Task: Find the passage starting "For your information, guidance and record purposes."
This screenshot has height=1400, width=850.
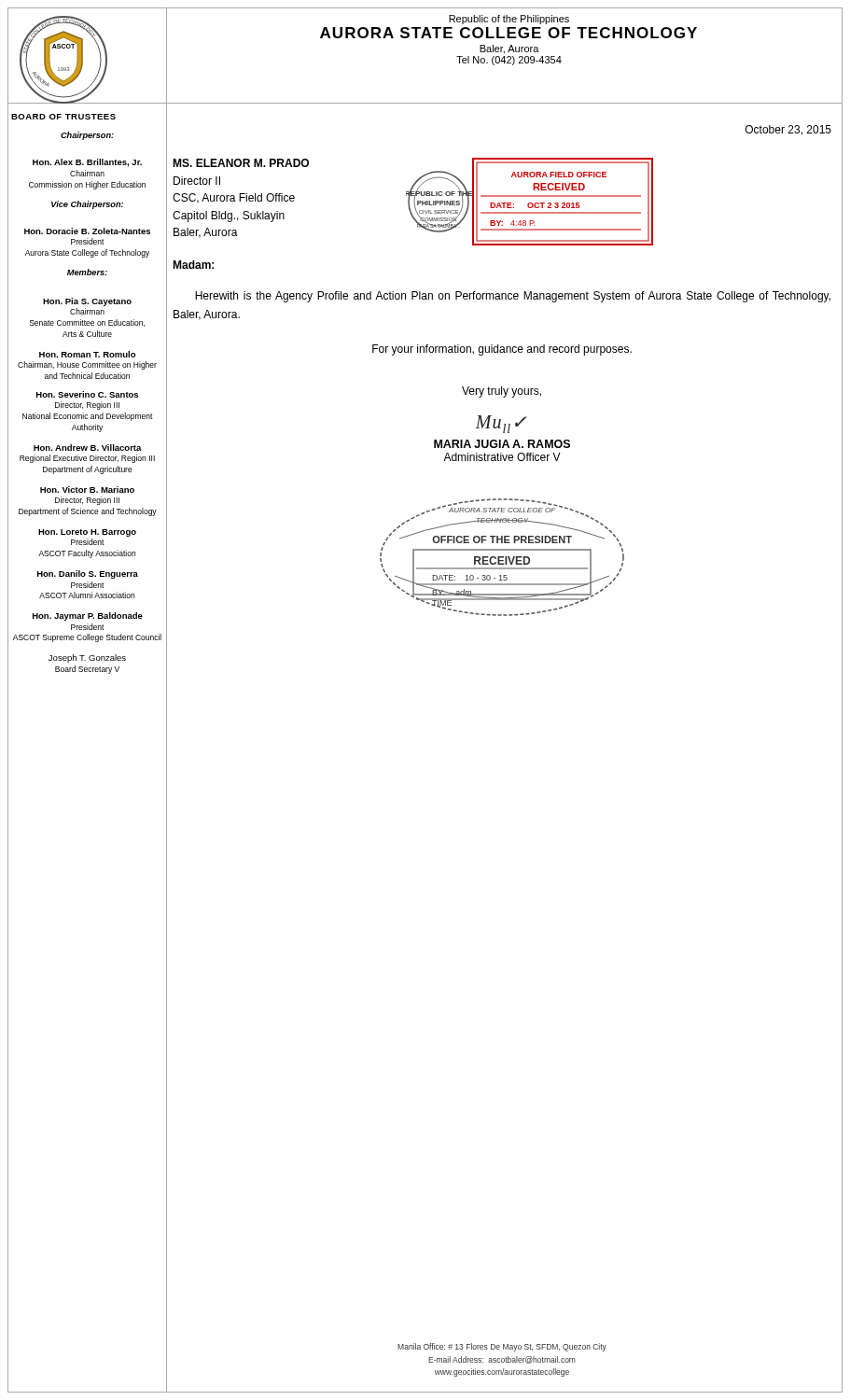Action: pyautogui.click(x=502, y=349)
